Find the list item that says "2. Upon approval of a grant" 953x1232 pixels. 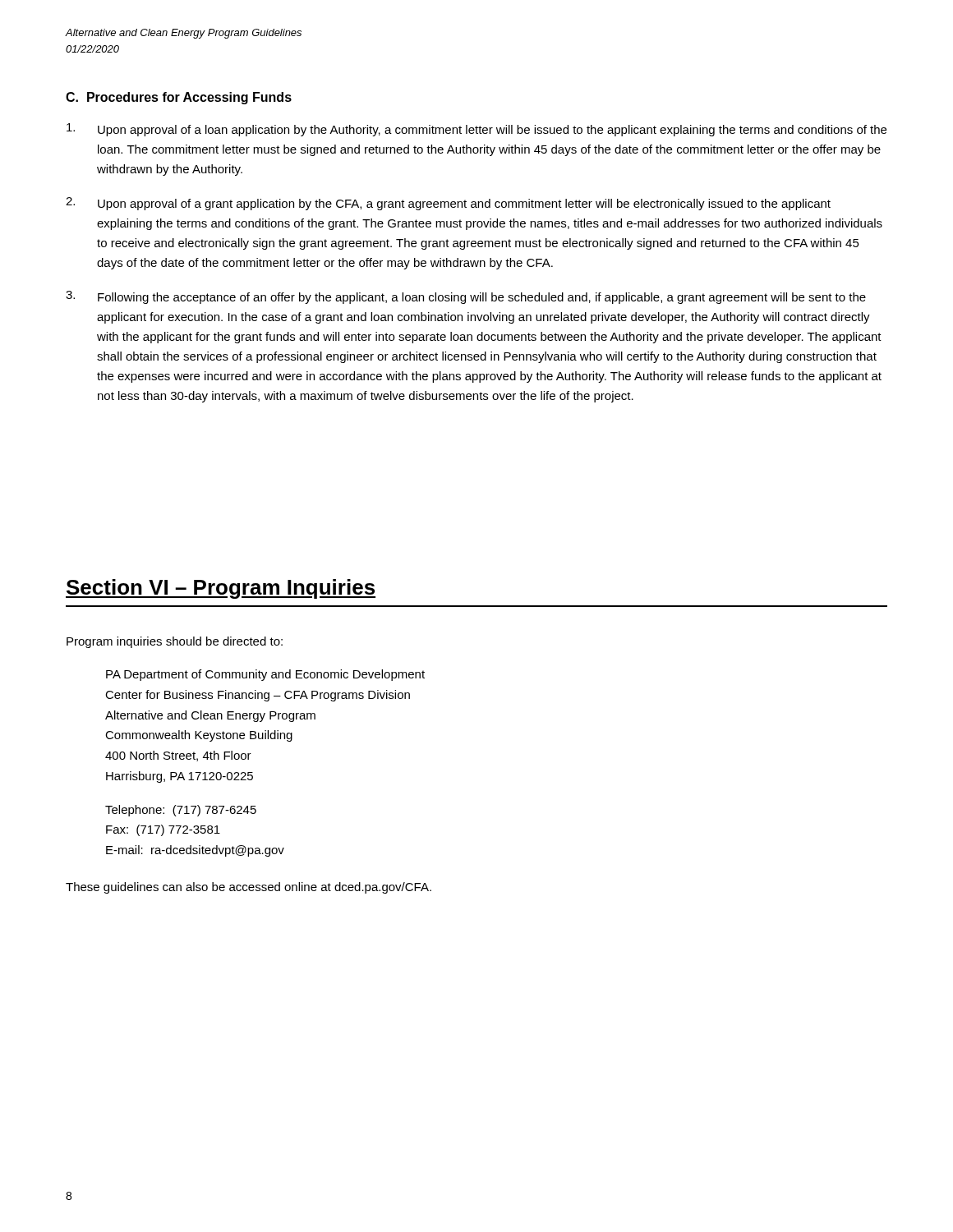coord(476,233)
